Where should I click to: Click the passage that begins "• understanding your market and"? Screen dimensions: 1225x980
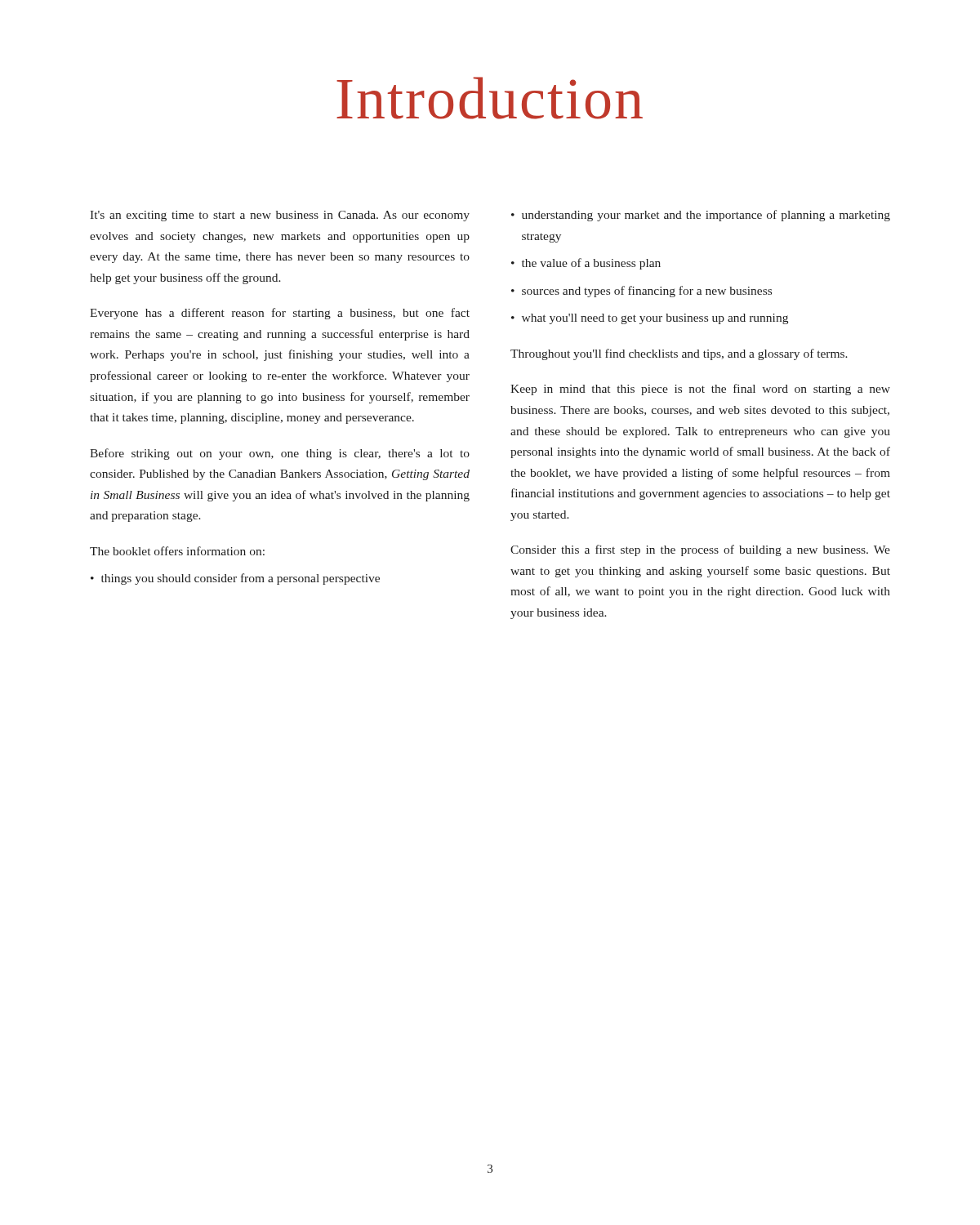point(700,225)
